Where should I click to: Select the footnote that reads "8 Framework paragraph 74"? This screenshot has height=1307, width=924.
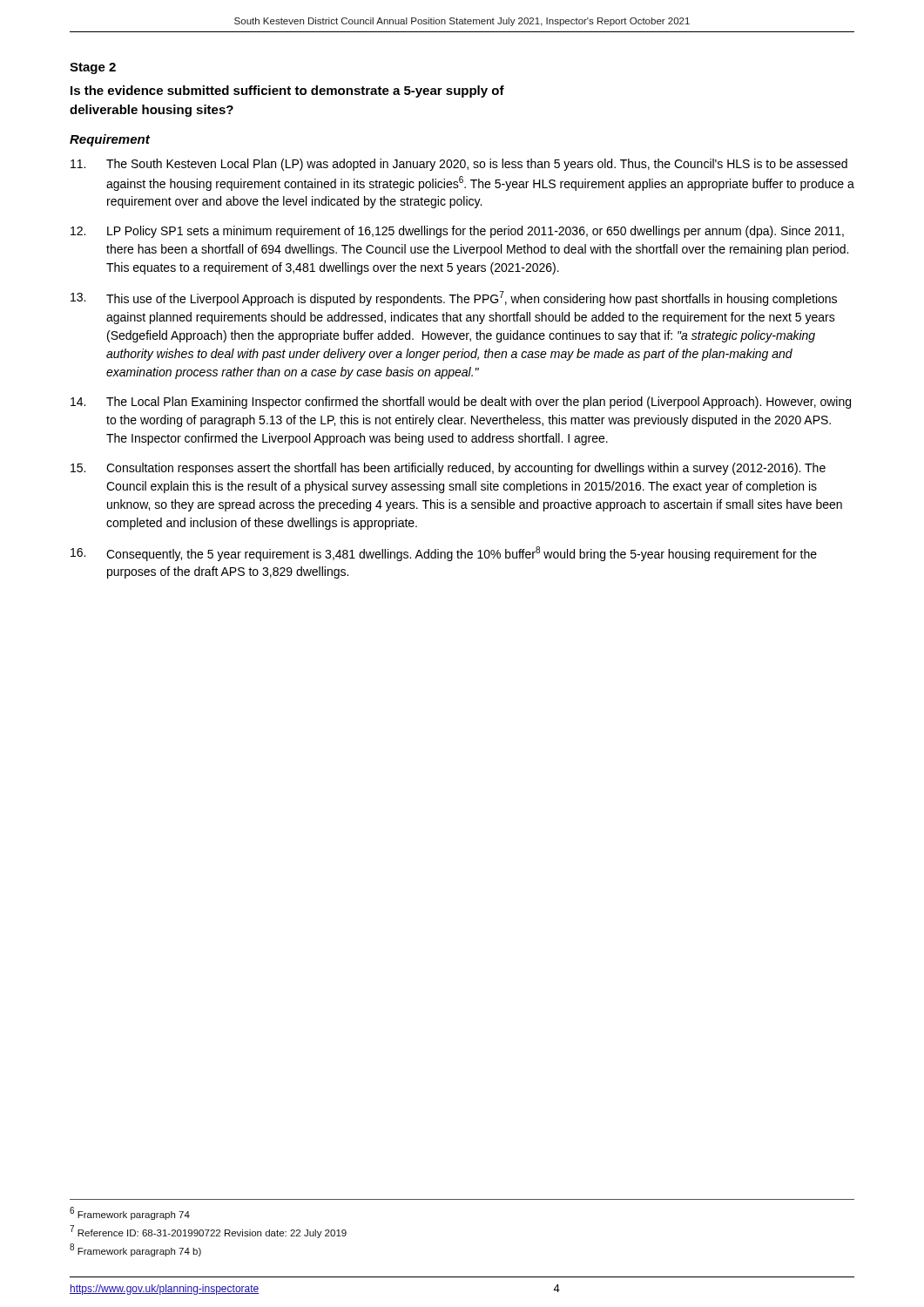[136, 1249]
